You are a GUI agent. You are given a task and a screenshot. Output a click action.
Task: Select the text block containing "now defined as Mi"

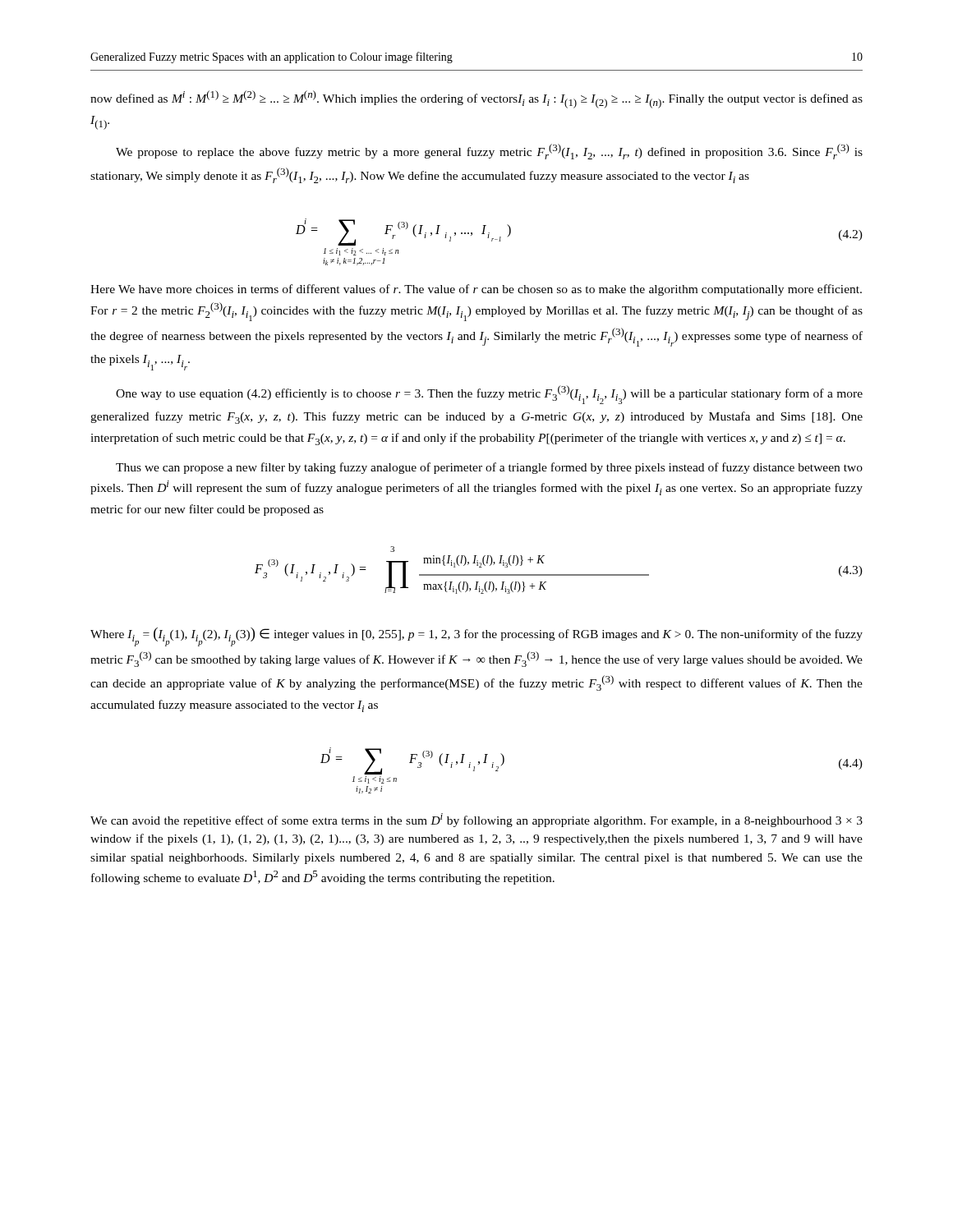click(x=476, y=110)
